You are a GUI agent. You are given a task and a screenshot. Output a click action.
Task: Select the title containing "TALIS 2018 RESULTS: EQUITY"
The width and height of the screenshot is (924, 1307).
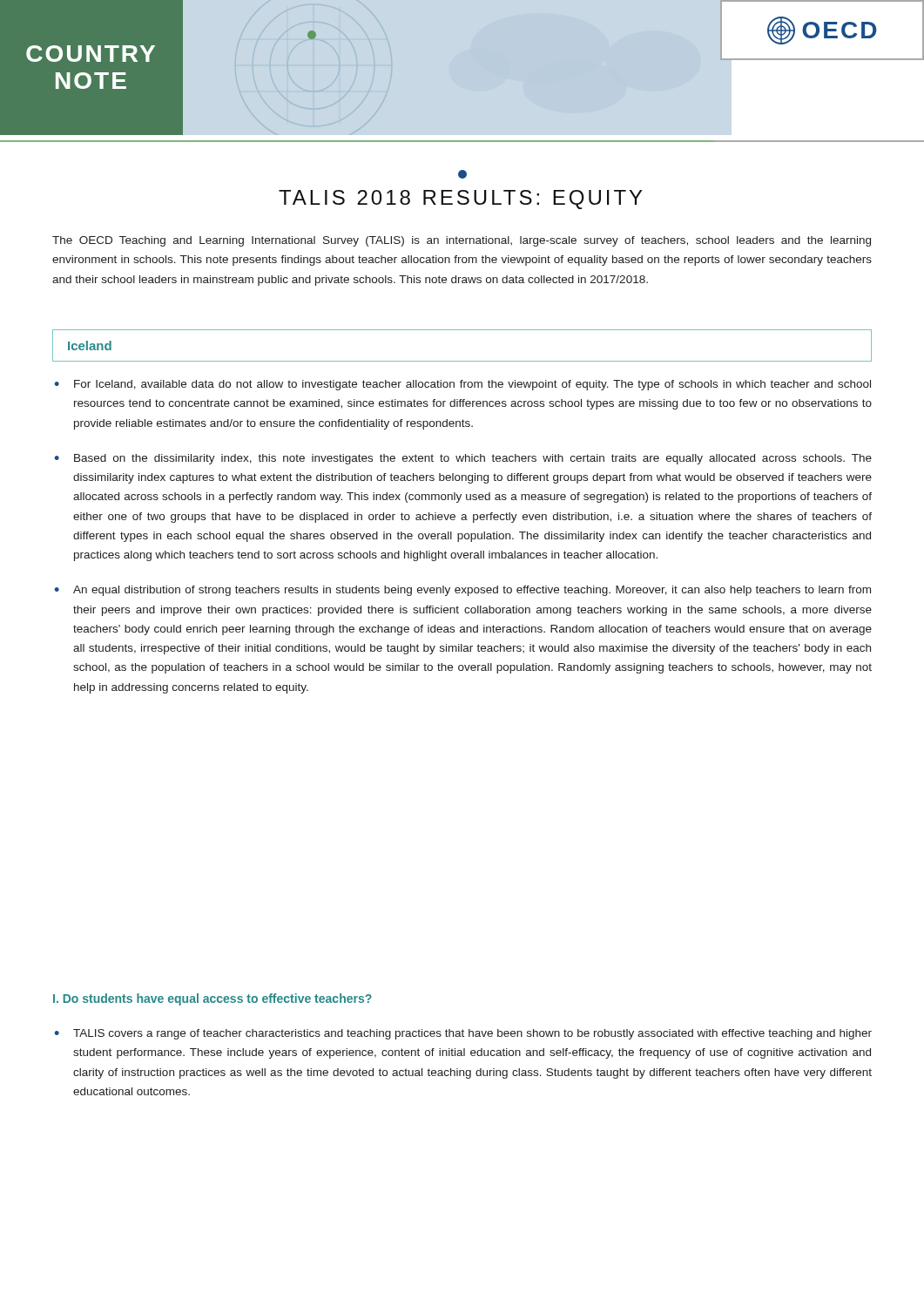click(462, 190)
